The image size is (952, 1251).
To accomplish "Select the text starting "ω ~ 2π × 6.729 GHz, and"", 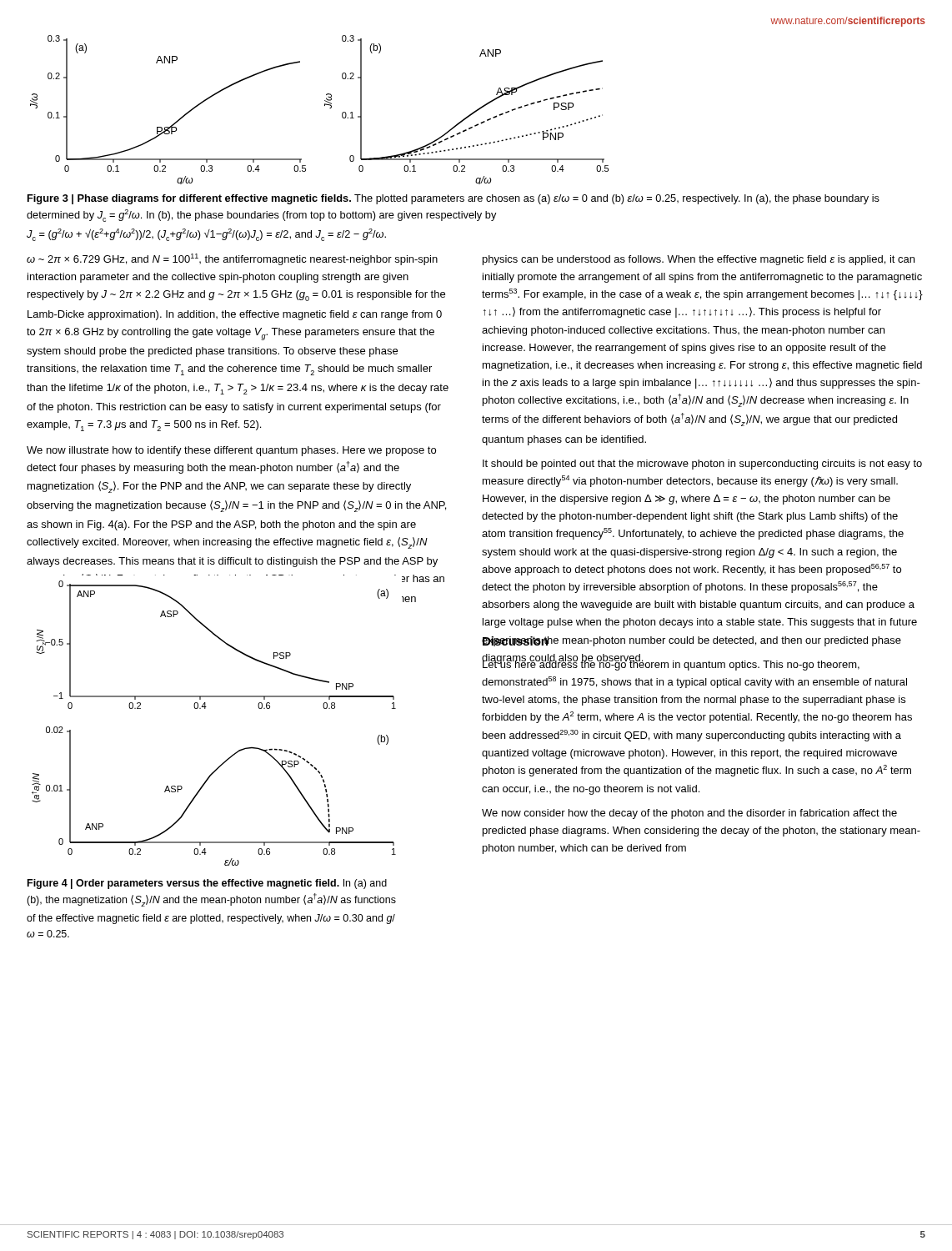I will click(239, 437).
